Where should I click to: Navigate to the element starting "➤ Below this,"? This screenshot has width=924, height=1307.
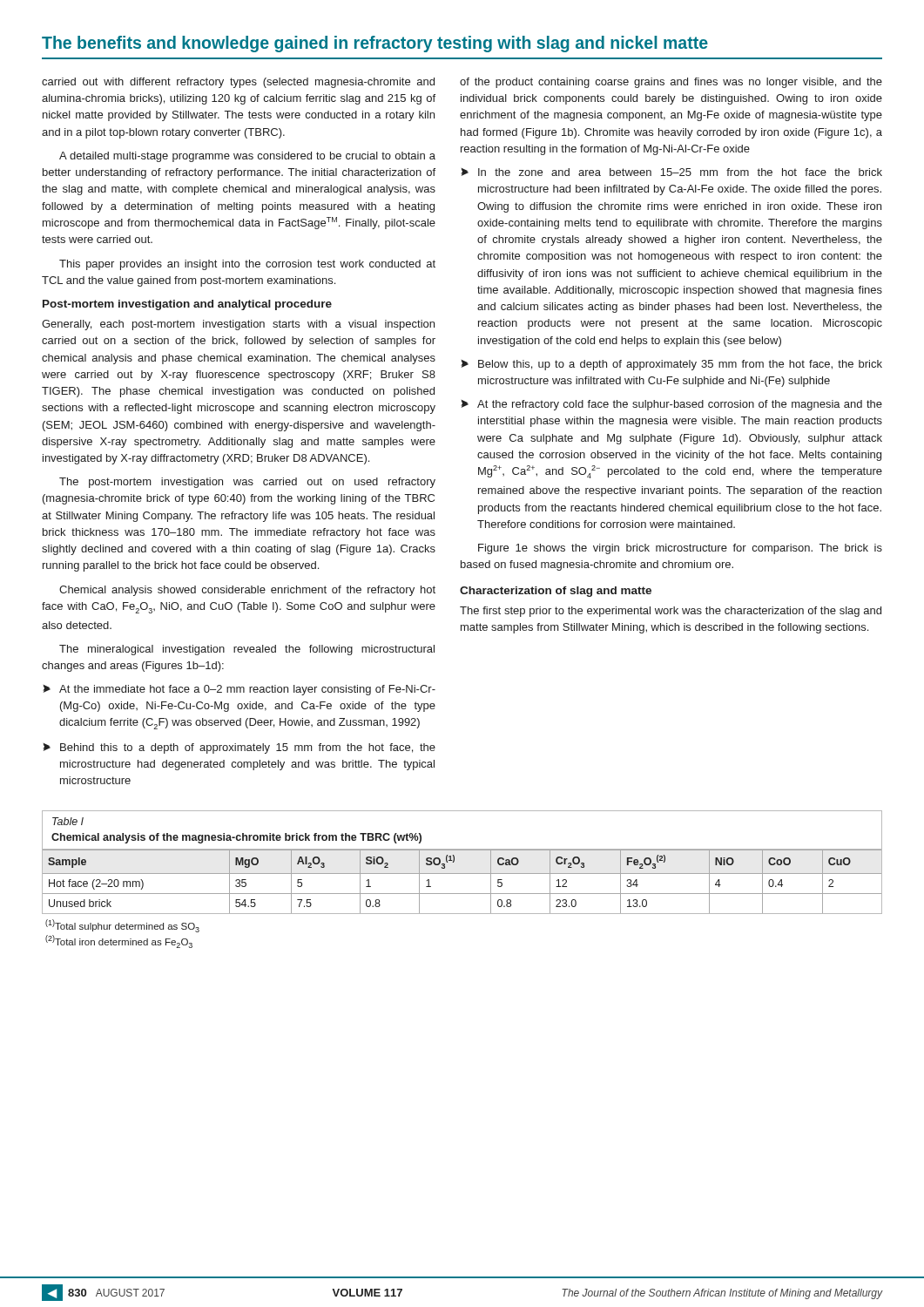(x=671, y=372)
